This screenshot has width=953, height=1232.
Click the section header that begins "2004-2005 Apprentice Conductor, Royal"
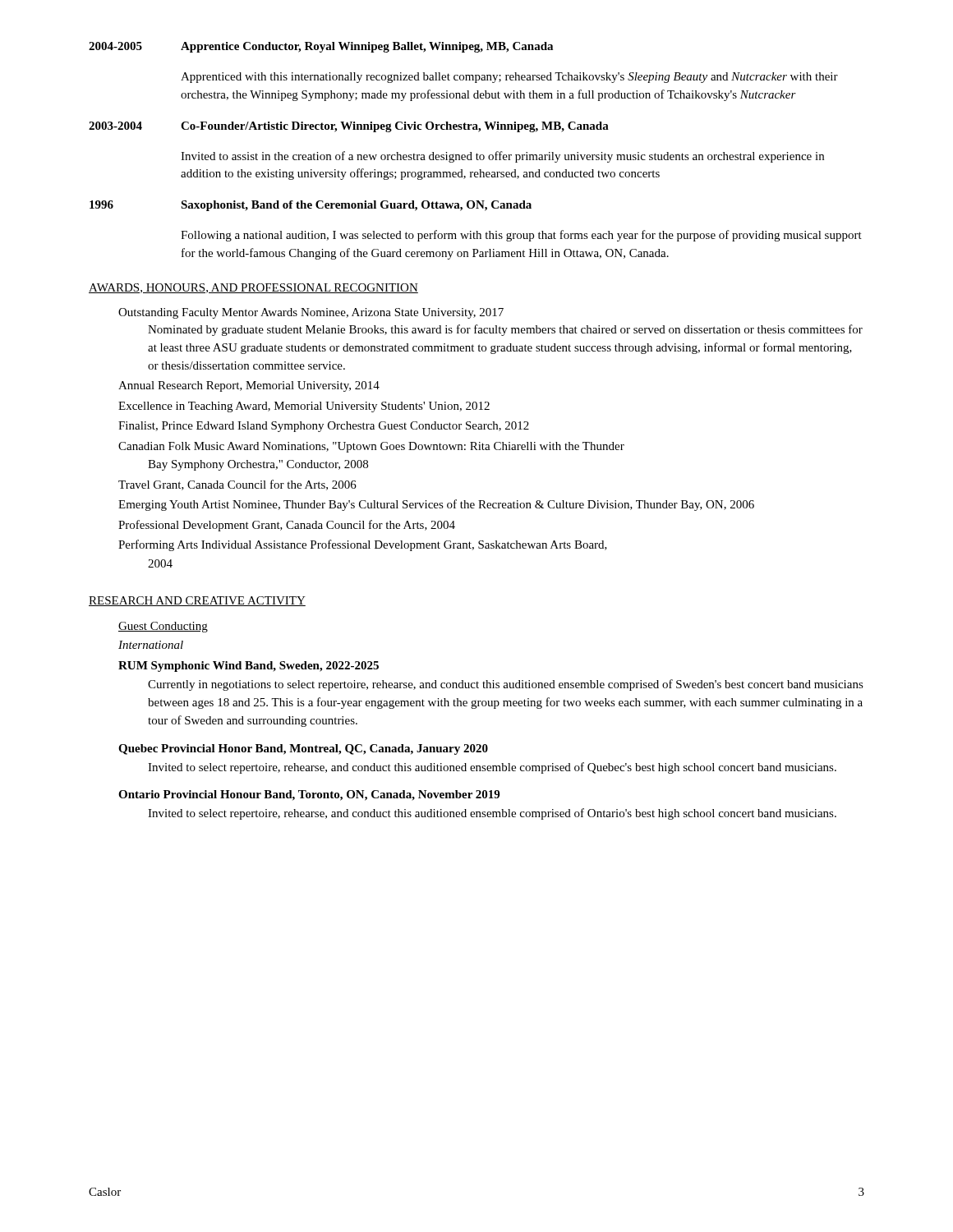coord(476,46)
